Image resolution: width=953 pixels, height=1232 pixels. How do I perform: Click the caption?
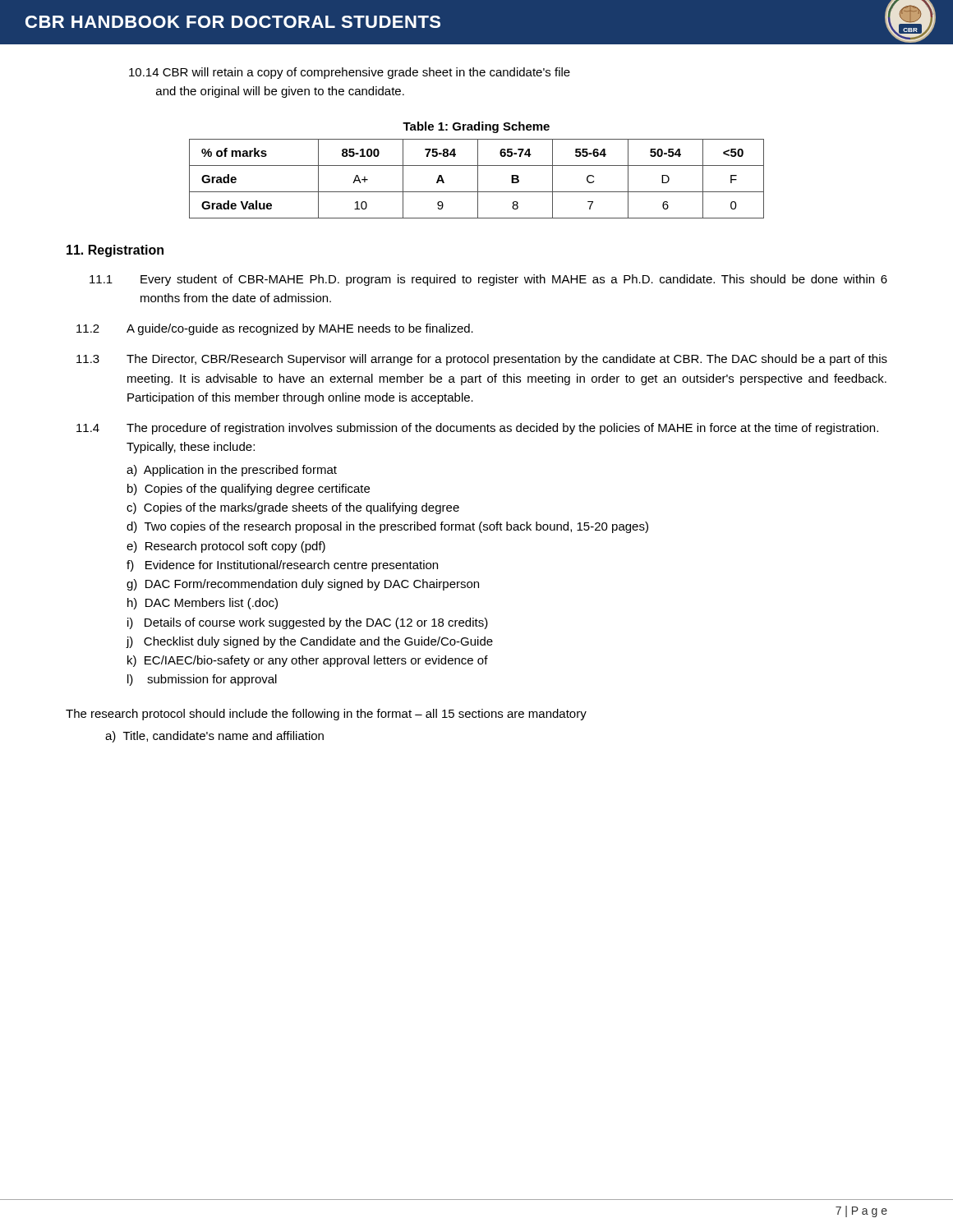point(476,126)
